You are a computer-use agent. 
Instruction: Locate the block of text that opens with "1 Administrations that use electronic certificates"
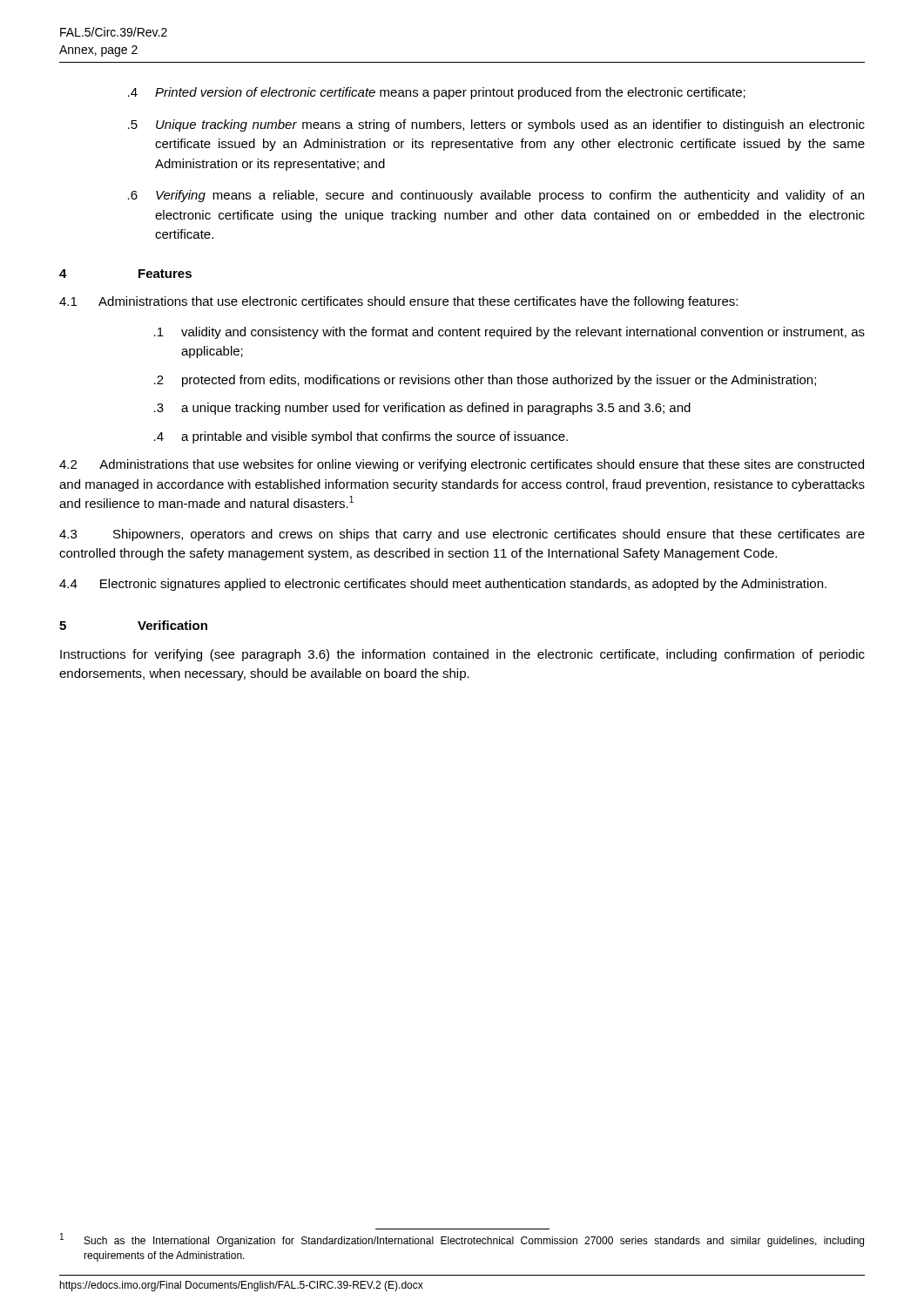[x=399, y=301]
